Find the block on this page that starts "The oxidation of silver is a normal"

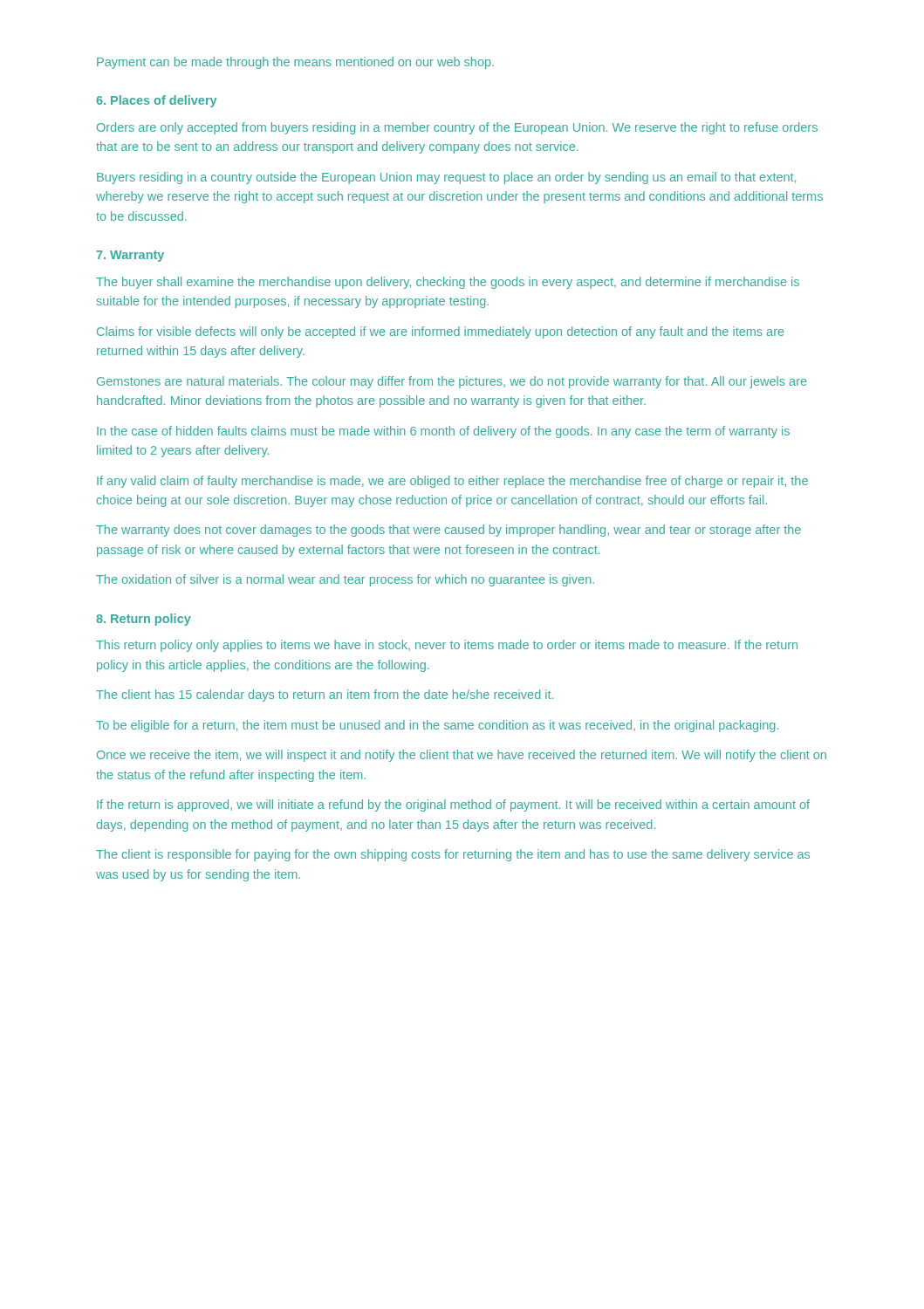(346, 580)
